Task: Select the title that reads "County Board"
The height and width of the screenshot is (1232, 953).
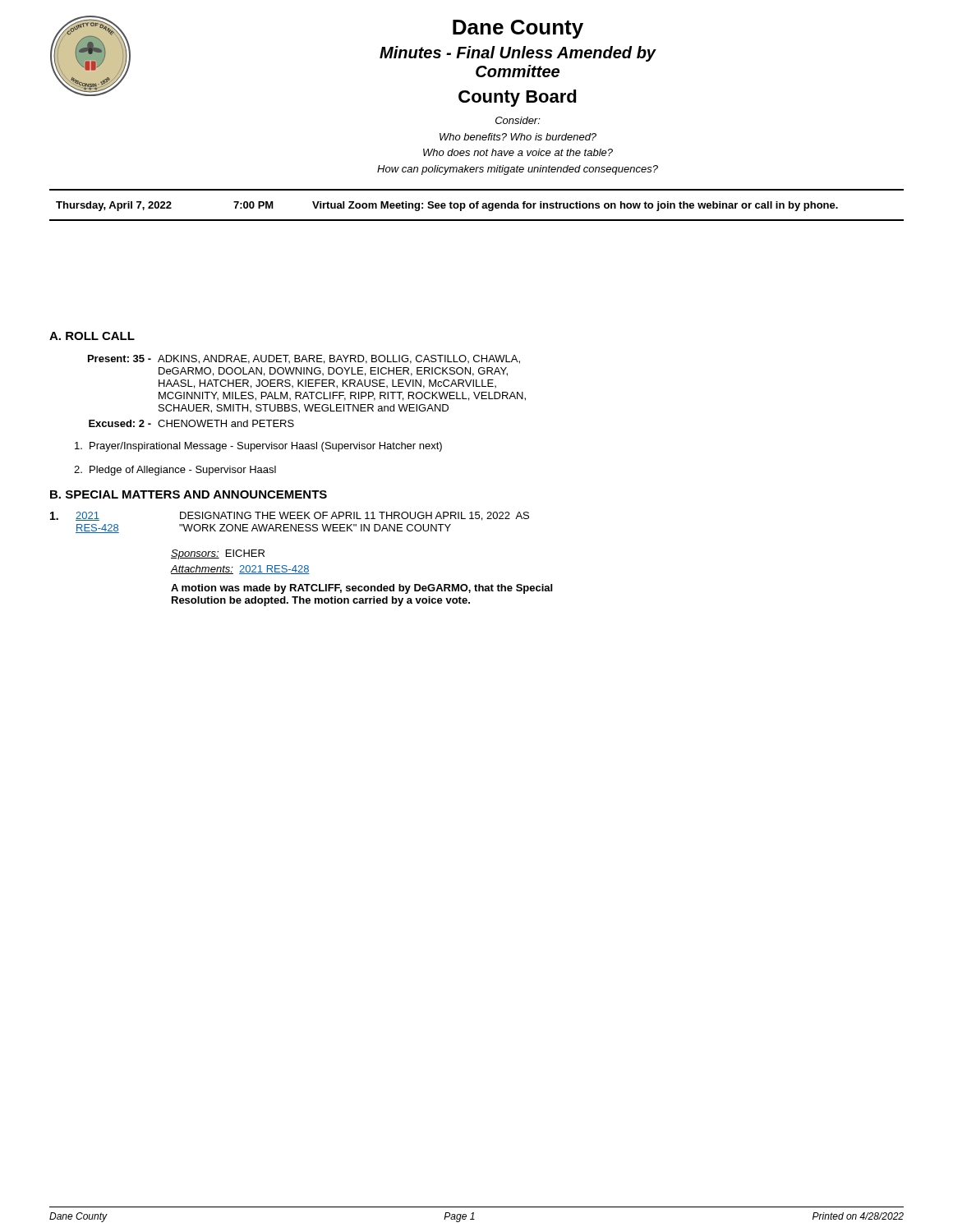Action: (x=518, y=97)
